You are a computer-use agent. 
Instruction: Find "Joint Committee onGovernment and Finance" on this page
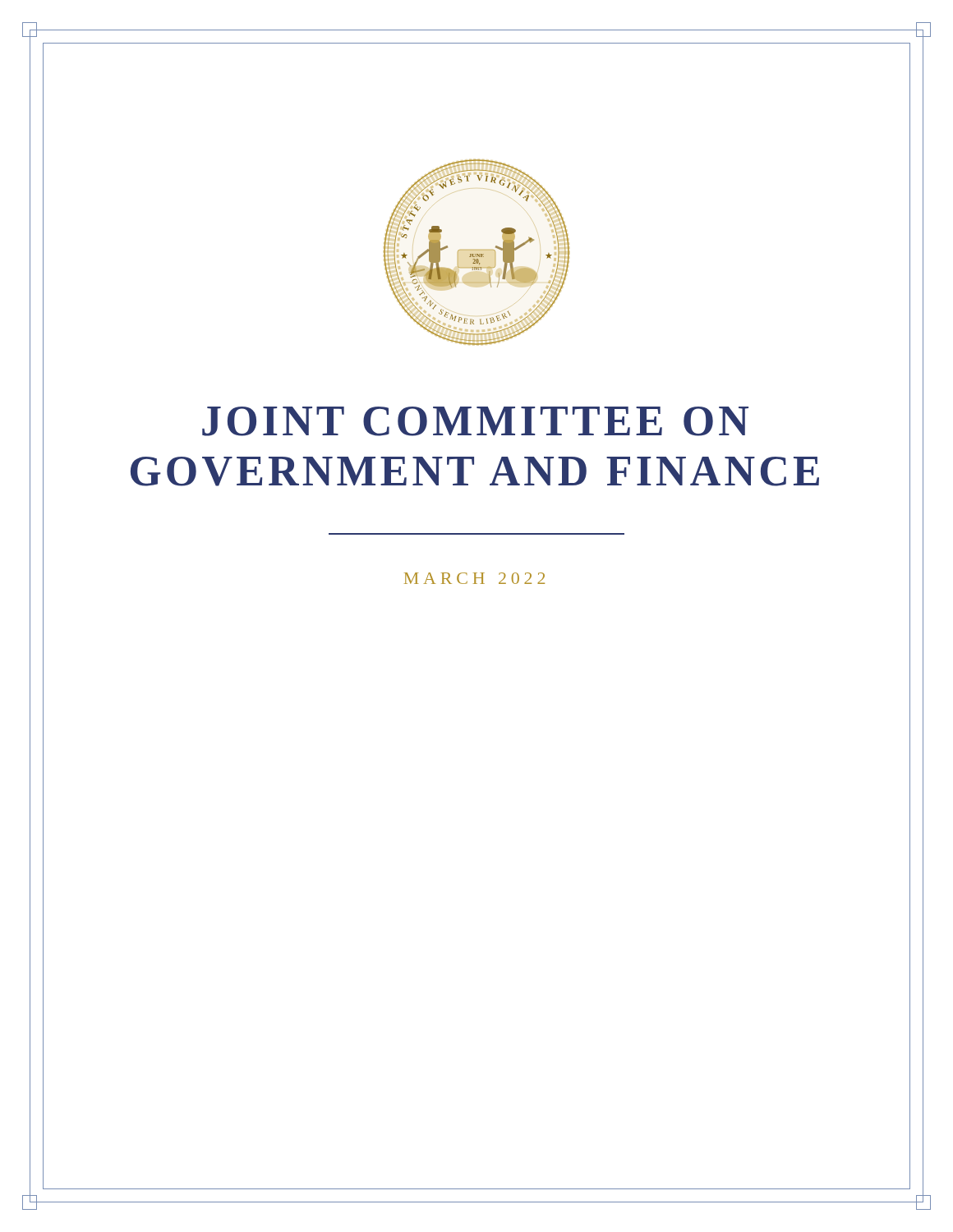click(x=476, y=446)
